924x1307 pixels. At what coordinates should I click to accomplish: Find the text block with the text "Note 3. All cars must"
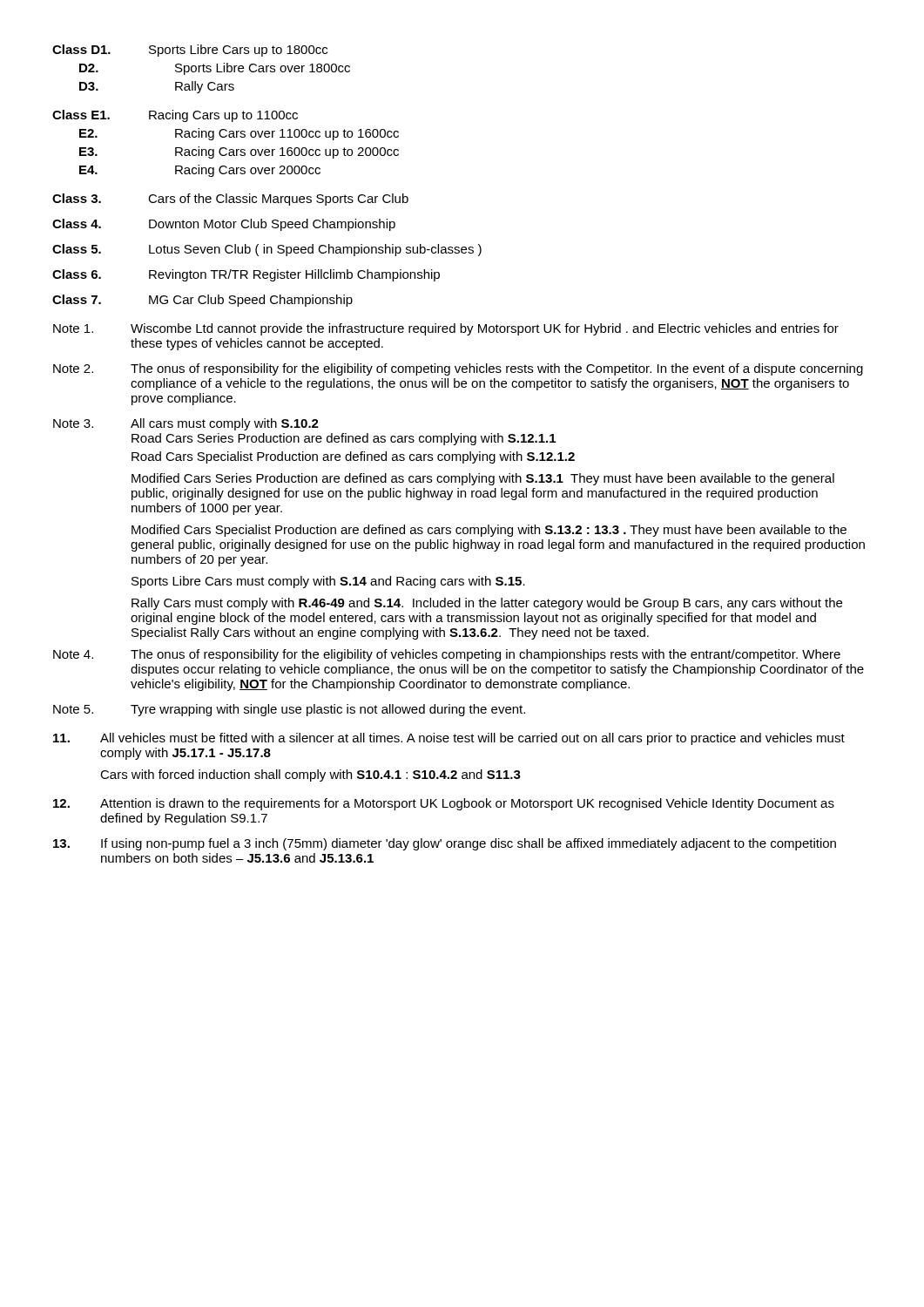pyautogui.click(x=462, y=529)
